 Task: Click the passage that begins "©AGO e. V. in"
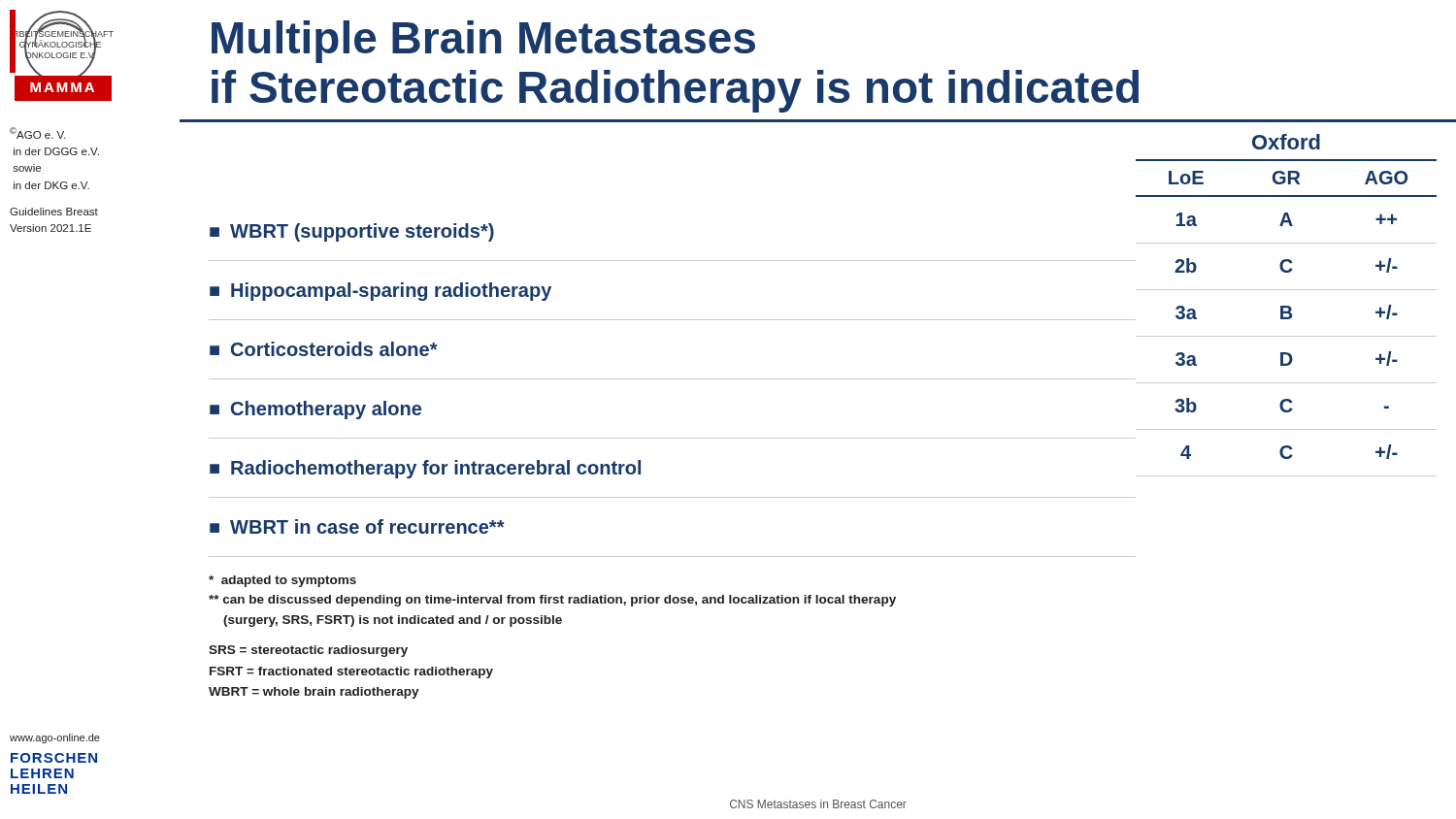pyautogui.click(x=55, y=158)
